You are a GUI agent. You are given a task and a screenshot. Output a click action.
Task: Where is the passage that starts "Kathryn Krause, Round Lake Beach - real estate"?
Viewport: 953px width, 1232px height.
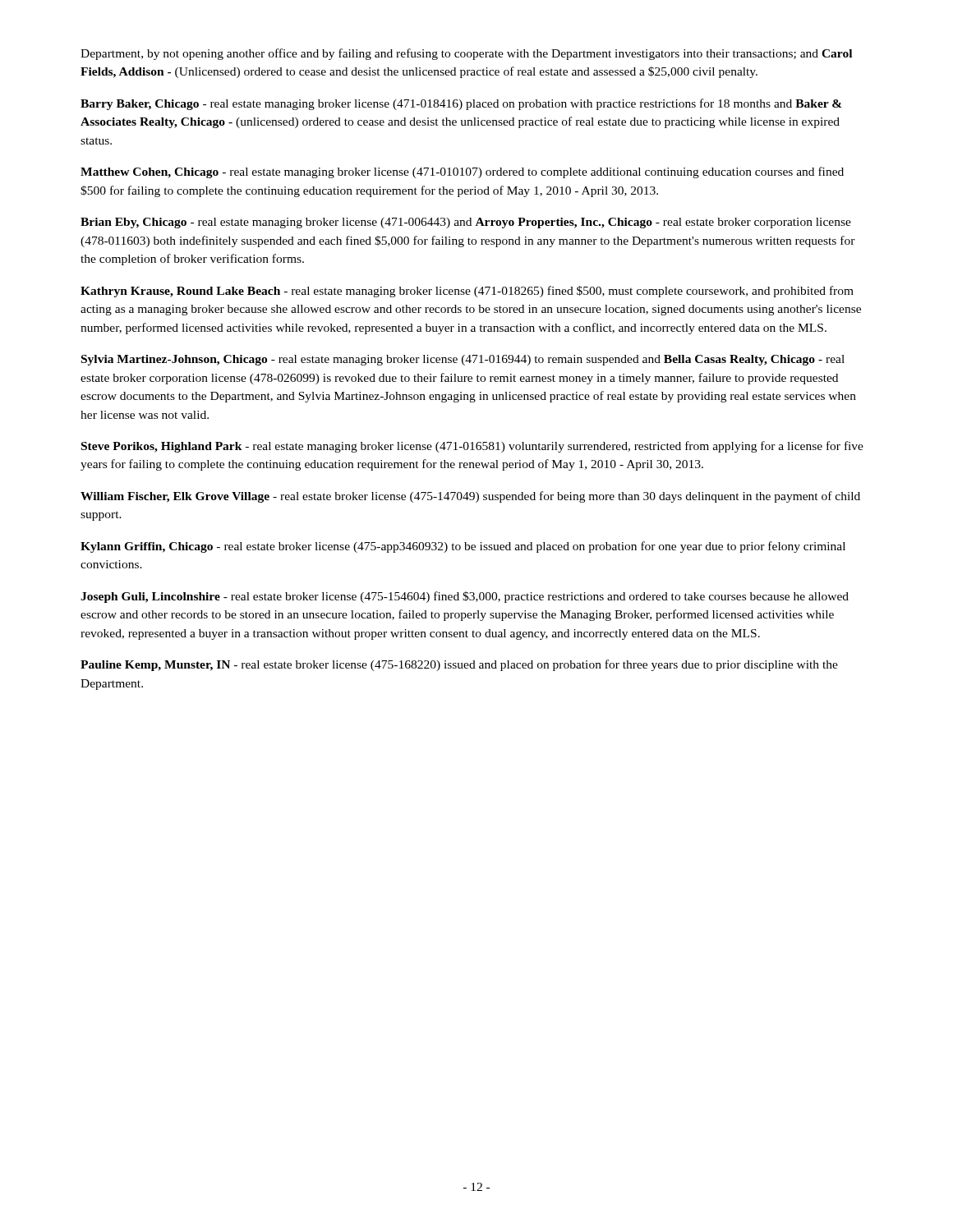pos(476,309)
